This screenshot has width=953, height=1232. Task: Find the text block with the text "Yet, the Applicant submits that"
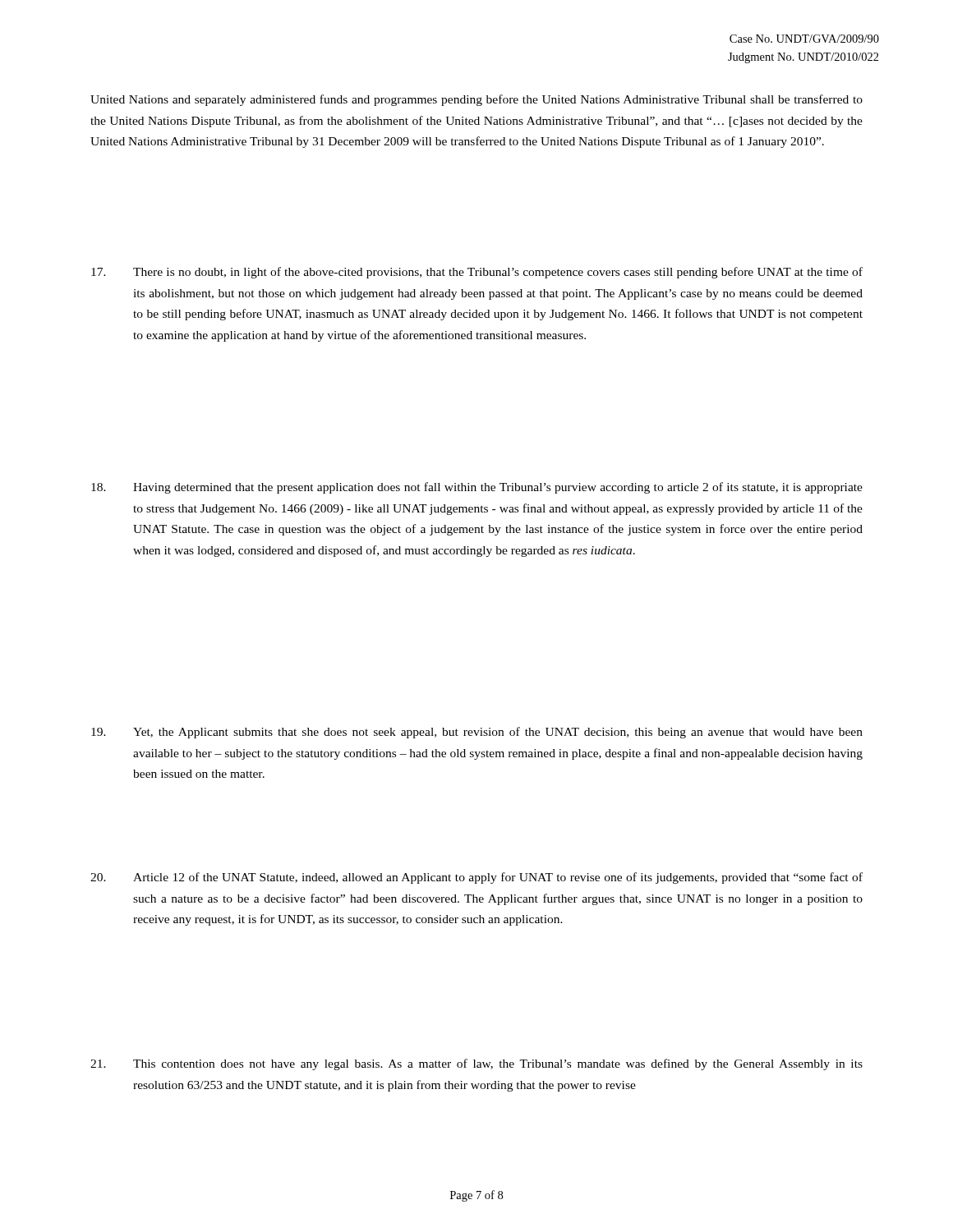[x=476, y=753]
